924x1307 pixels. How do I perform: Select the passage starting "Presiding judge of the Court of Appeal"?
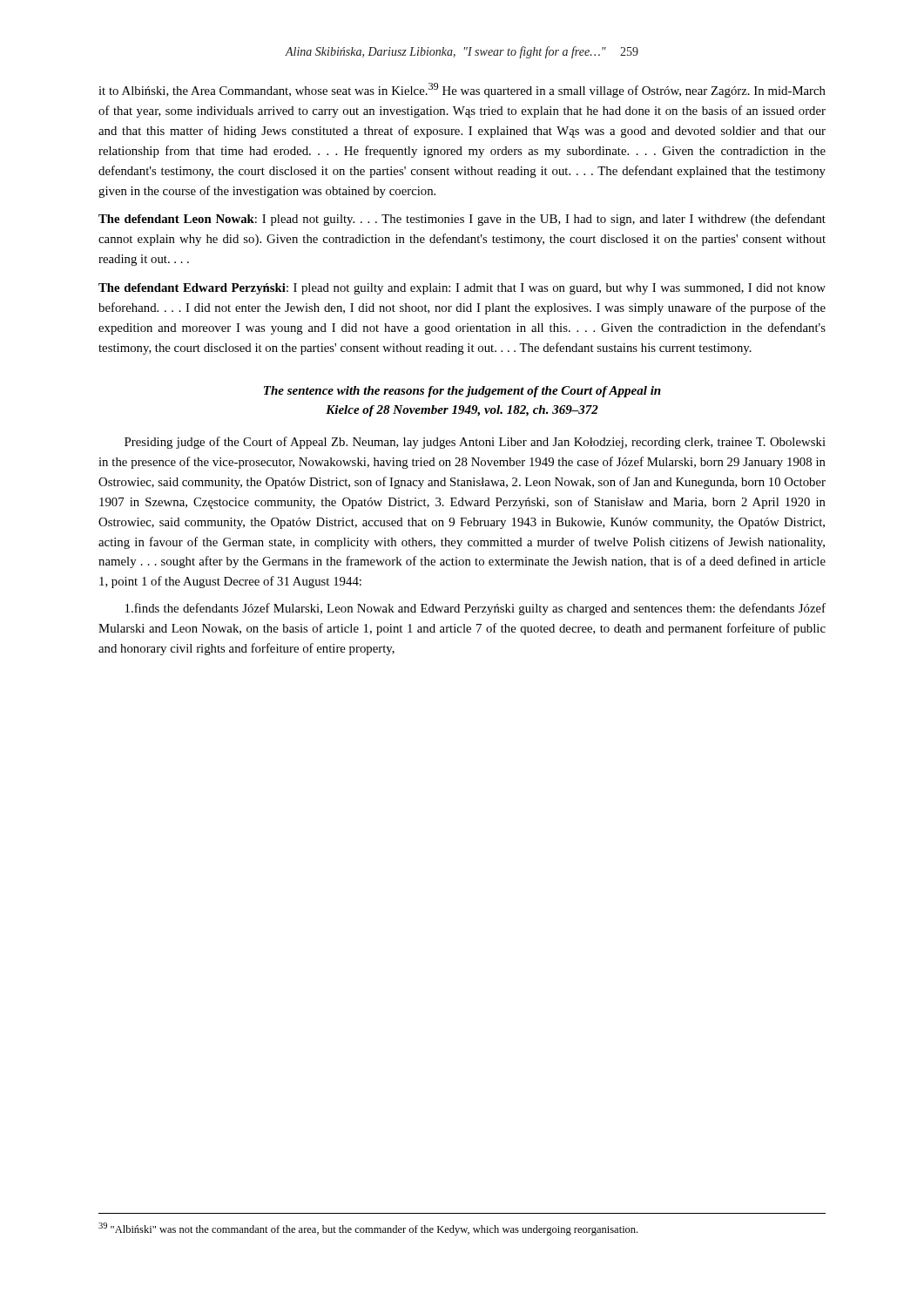point(462,512)
